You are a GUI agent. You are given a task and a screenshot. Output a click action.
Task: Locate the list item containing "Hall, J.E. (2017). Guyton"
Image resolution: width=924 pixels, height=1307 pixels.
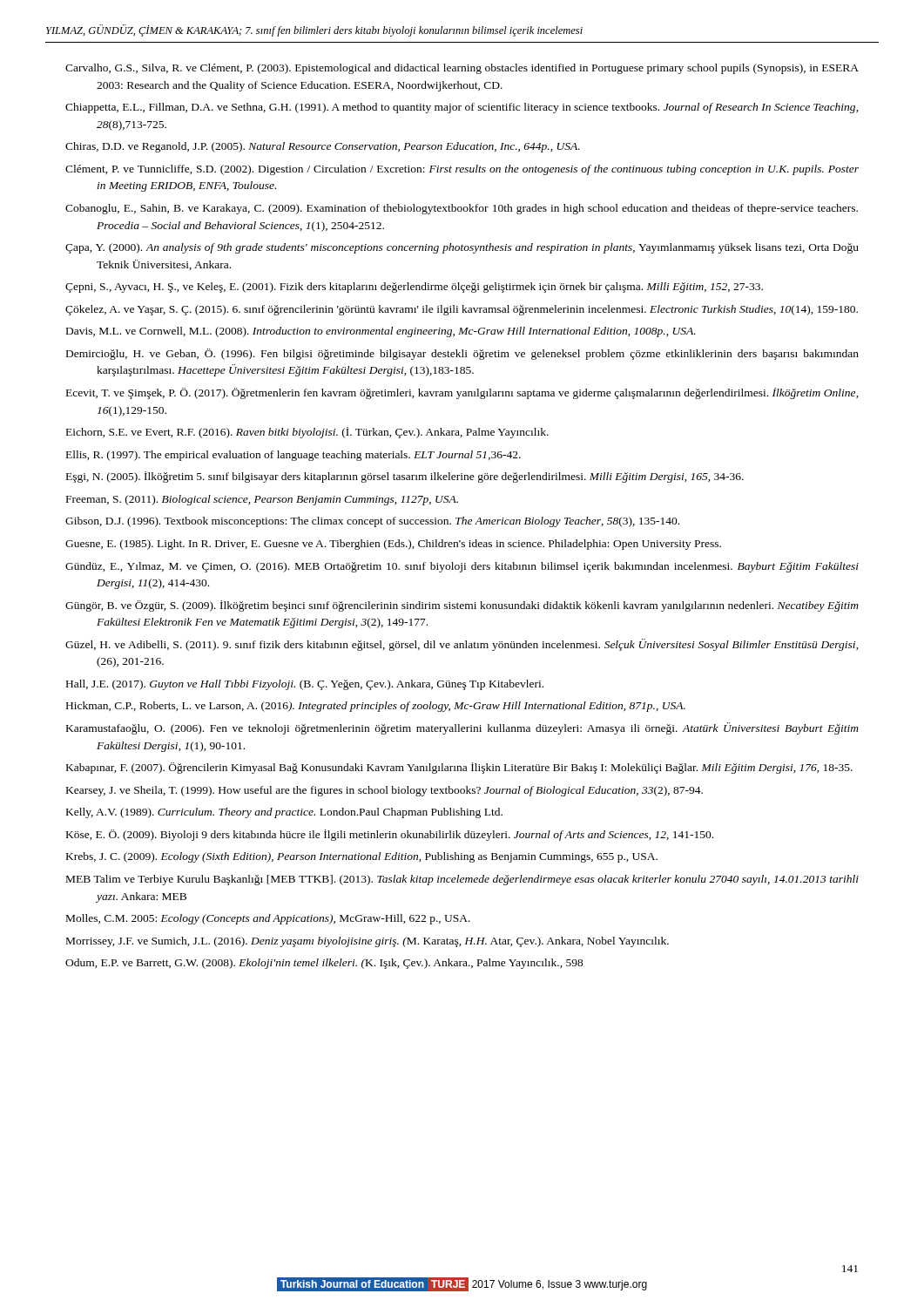point(305,683)
